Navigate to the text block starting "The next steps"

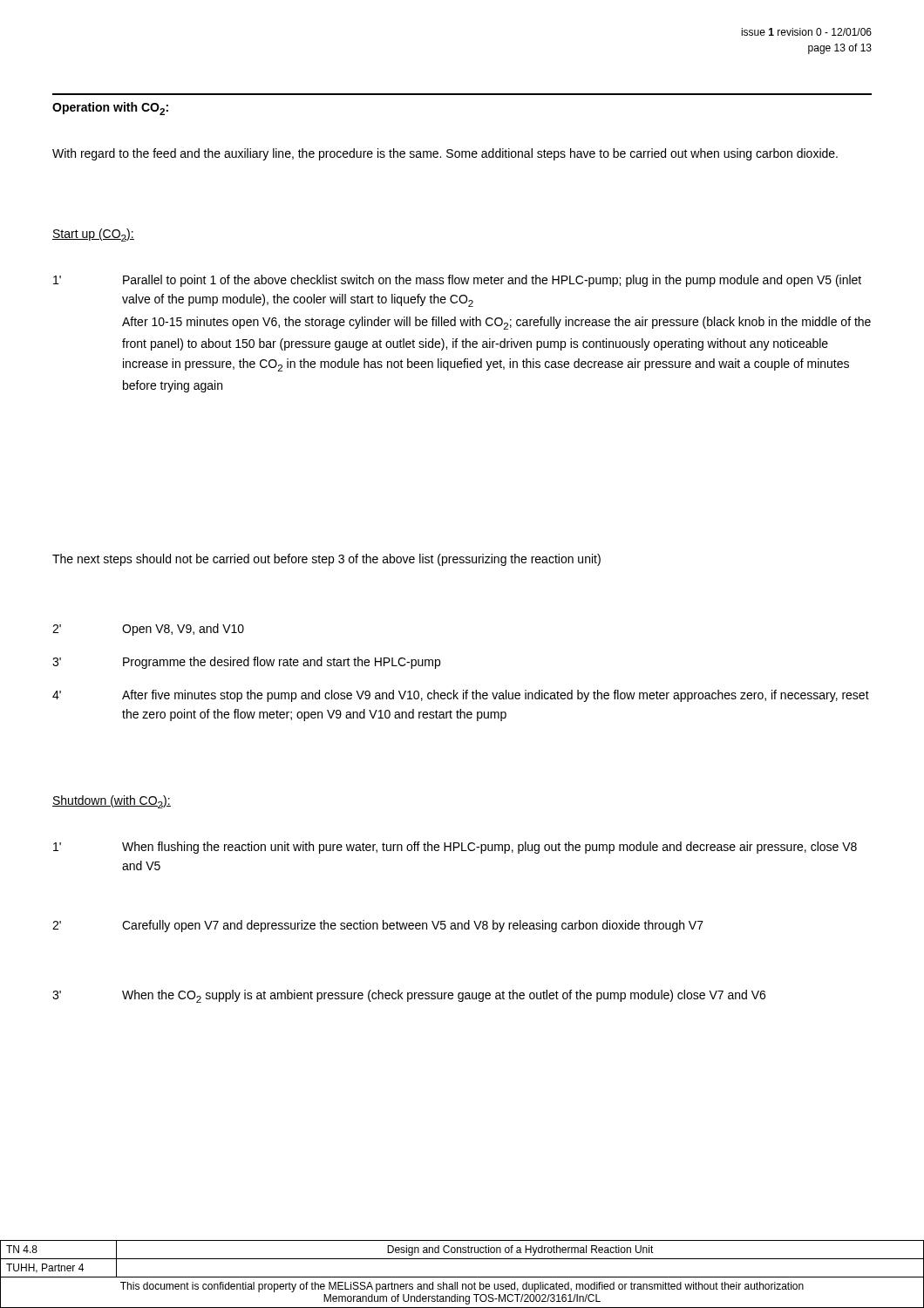click(327, 559)
